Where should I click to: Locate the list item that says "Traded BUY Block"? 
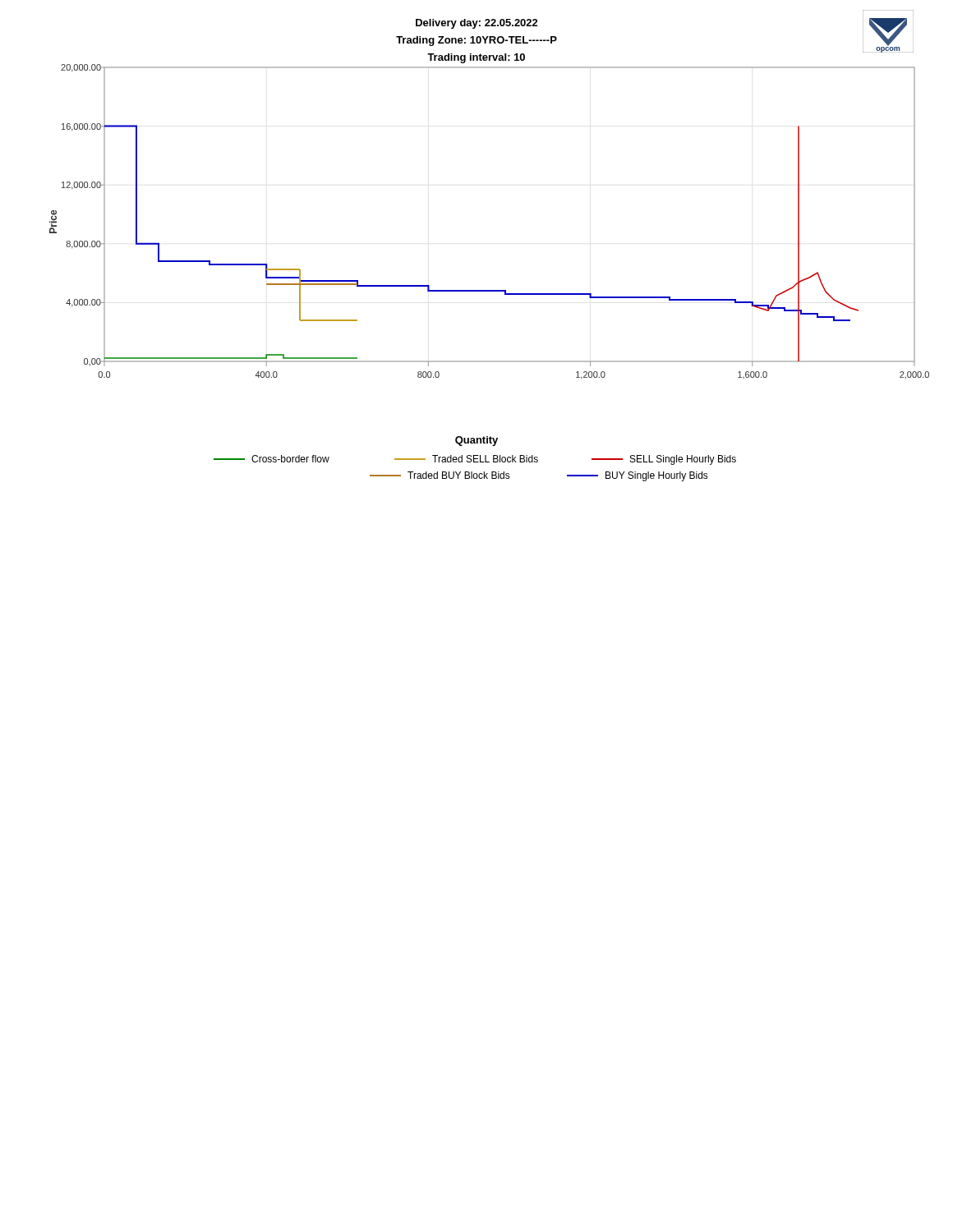(x=440, y=476)
